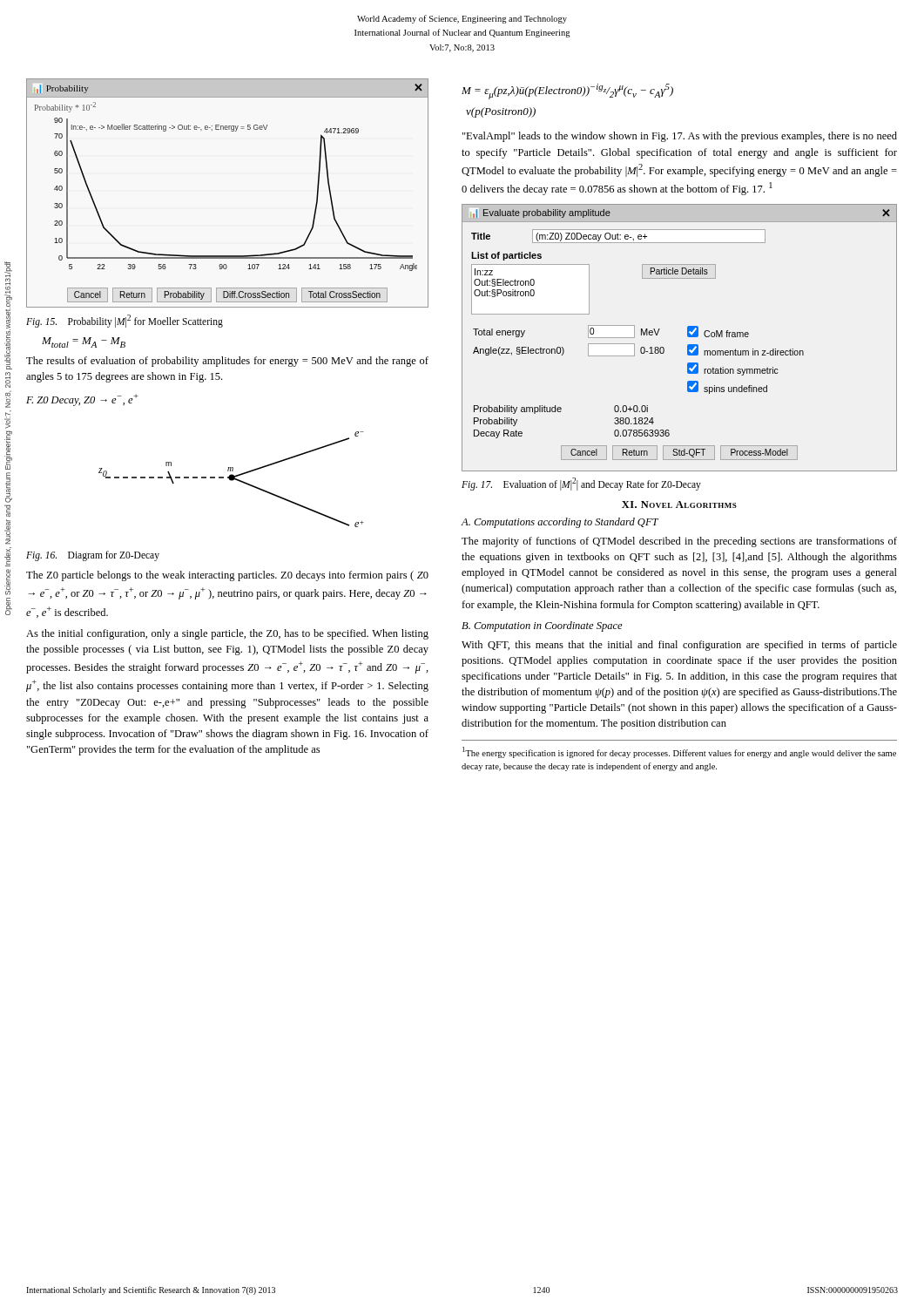
Task: Find the text block that reads "As the initial configuration, only a"
Action: (x=227, y=691)
